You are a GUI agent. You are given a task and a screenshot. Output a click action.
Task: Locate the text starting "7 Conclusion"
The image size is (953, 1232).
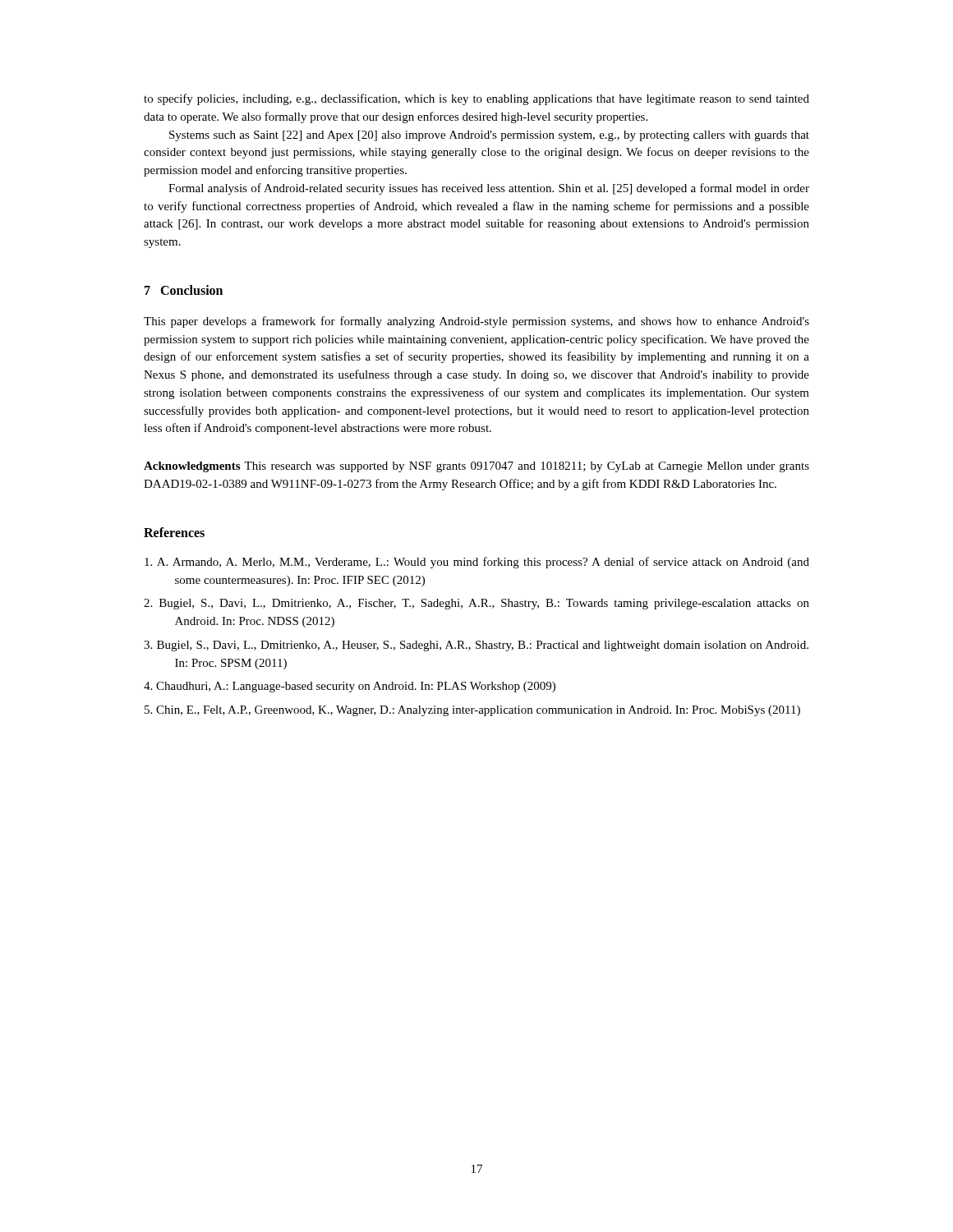[183, 290]
